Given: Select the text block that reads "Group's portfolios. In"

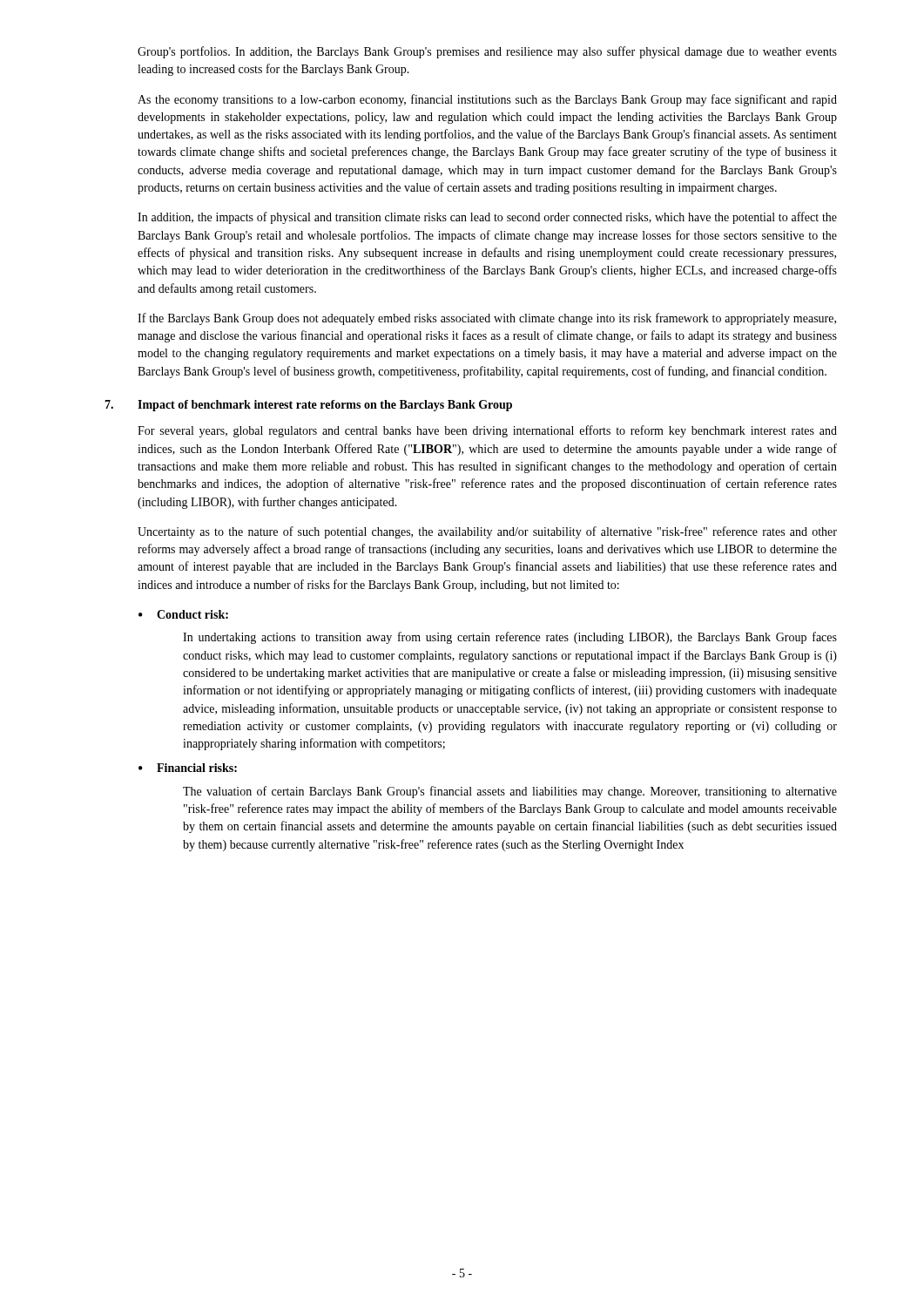Looking at the screenshot, I should [x=487, y=61].
